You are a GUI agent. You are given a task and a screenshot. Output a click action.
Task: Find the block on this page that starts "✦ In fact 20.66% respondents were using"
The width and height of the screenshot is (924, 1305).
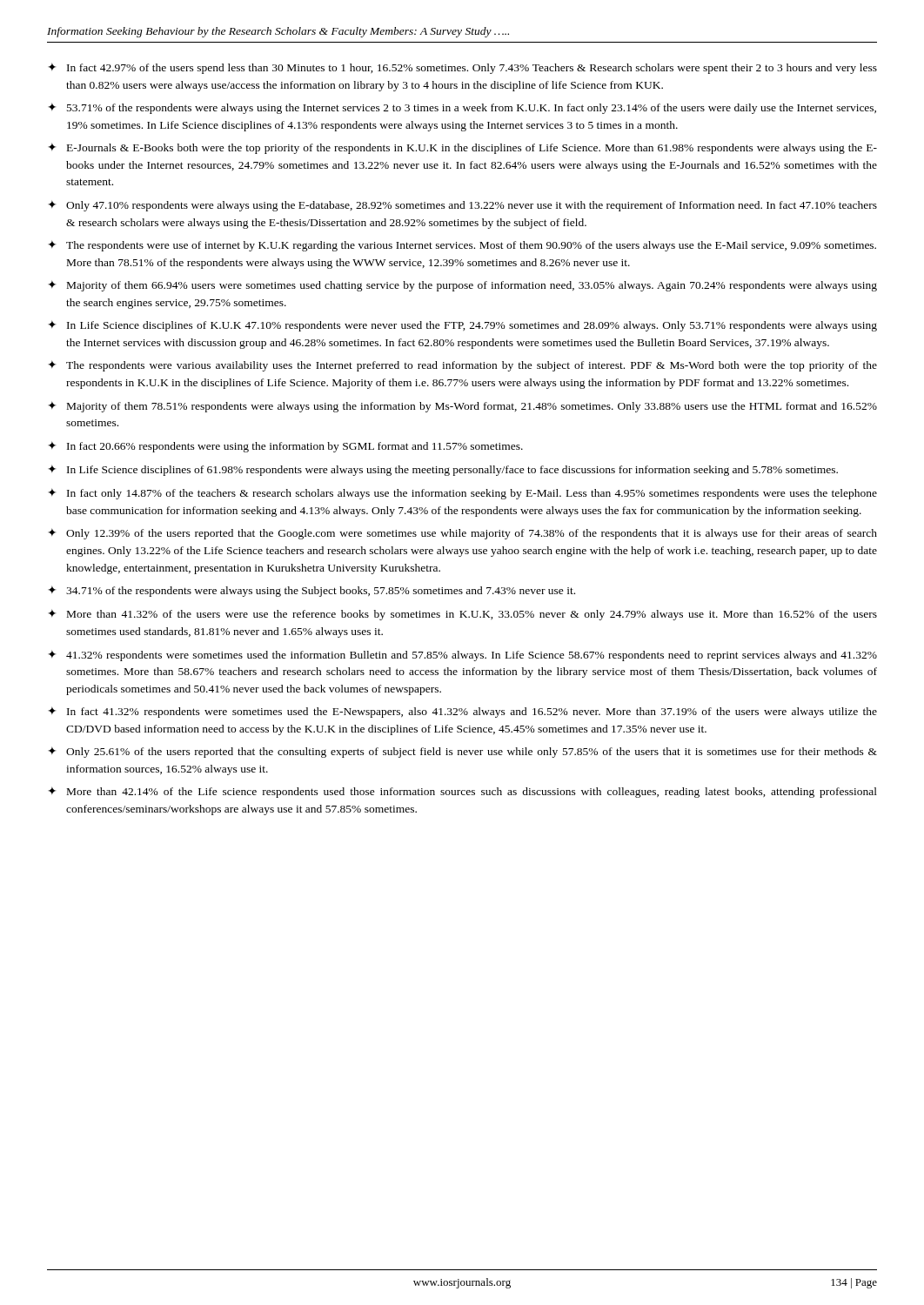[462, 446]
